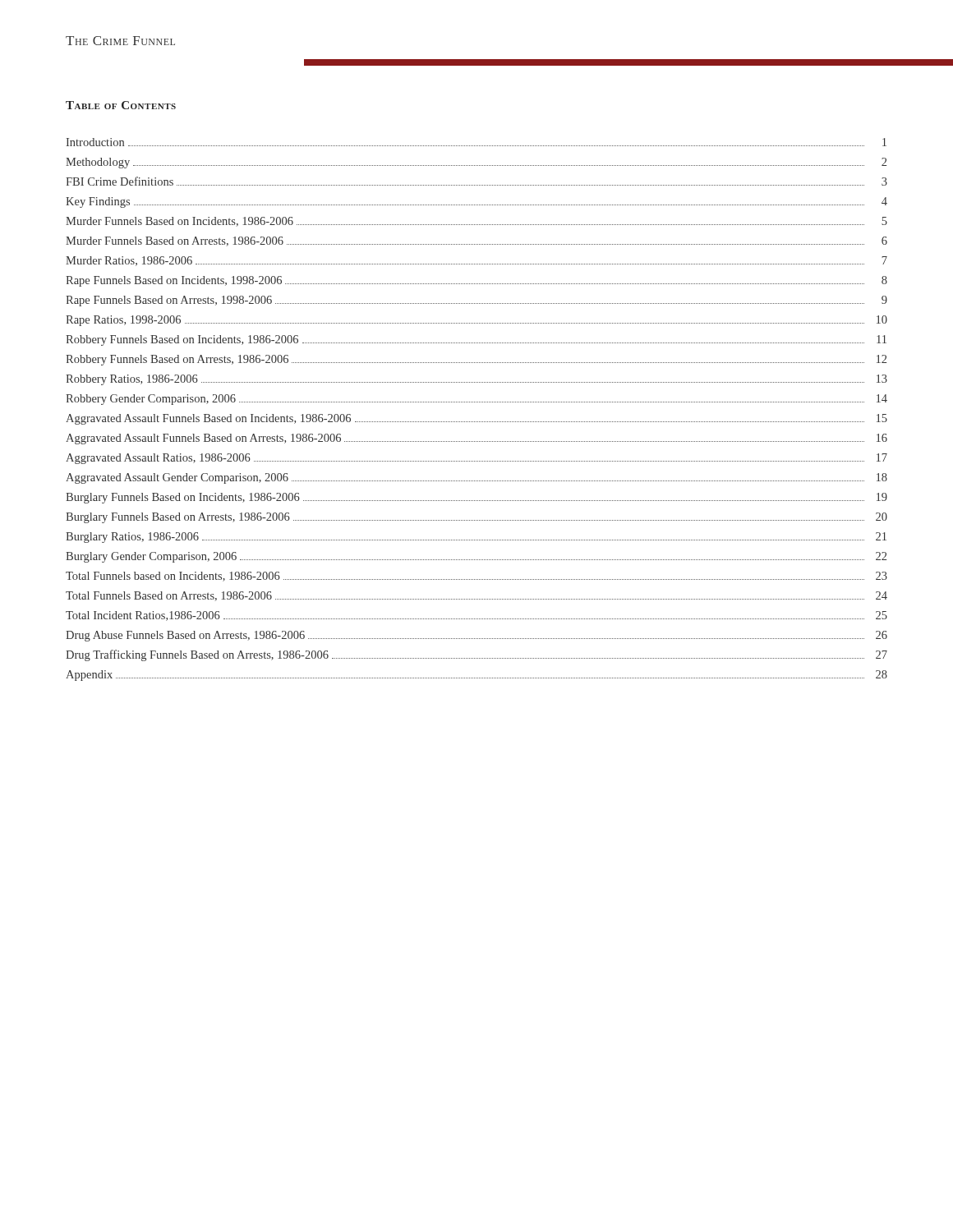Find the list item with the text "Robbery Funnels Based on Incidents, 1986-2006 11"
Screen dimensions: 1232x953
tap(476, 340)
